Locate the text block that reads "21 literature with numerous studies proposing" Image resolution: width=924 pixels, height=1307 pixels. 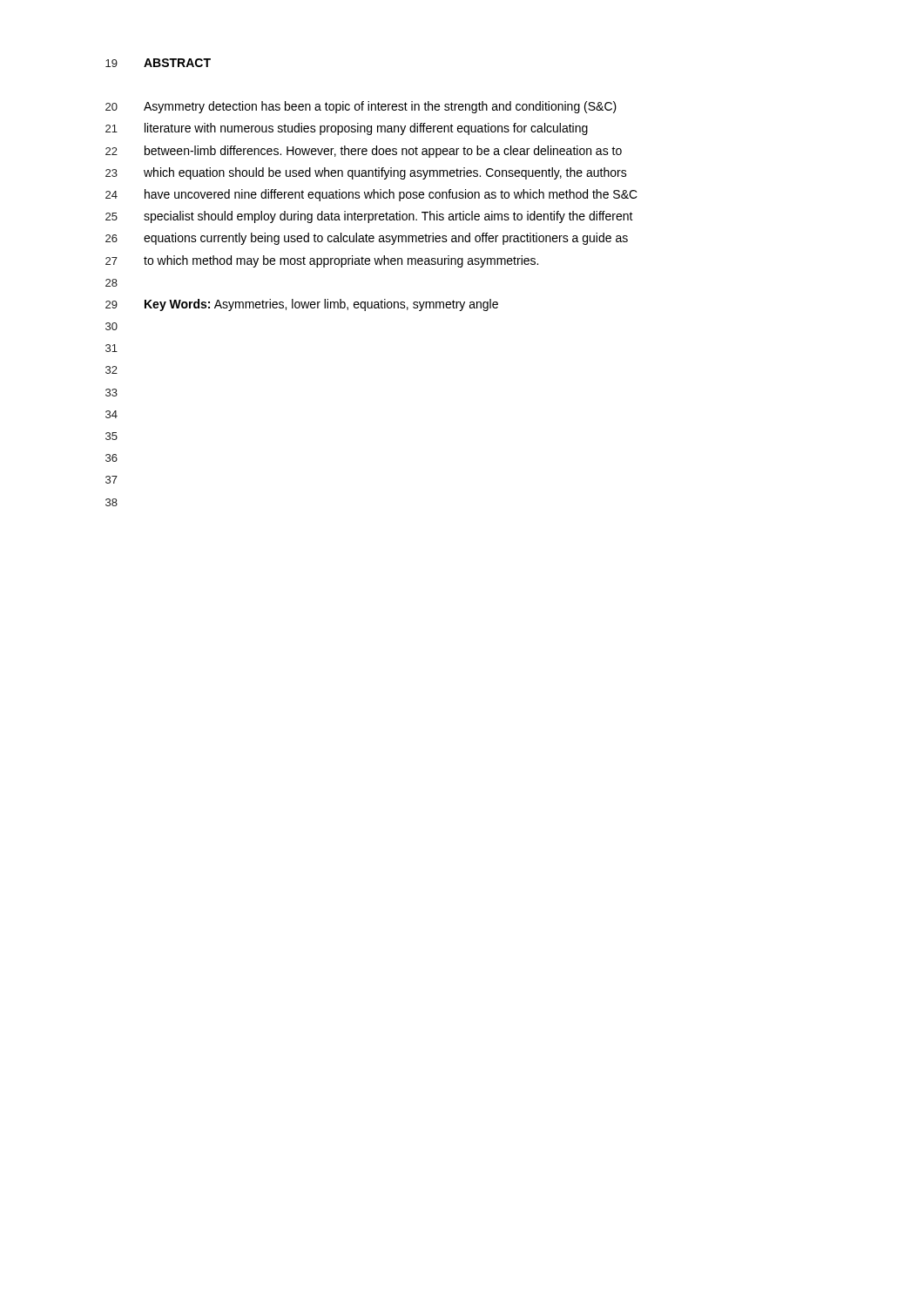[471, 129]
